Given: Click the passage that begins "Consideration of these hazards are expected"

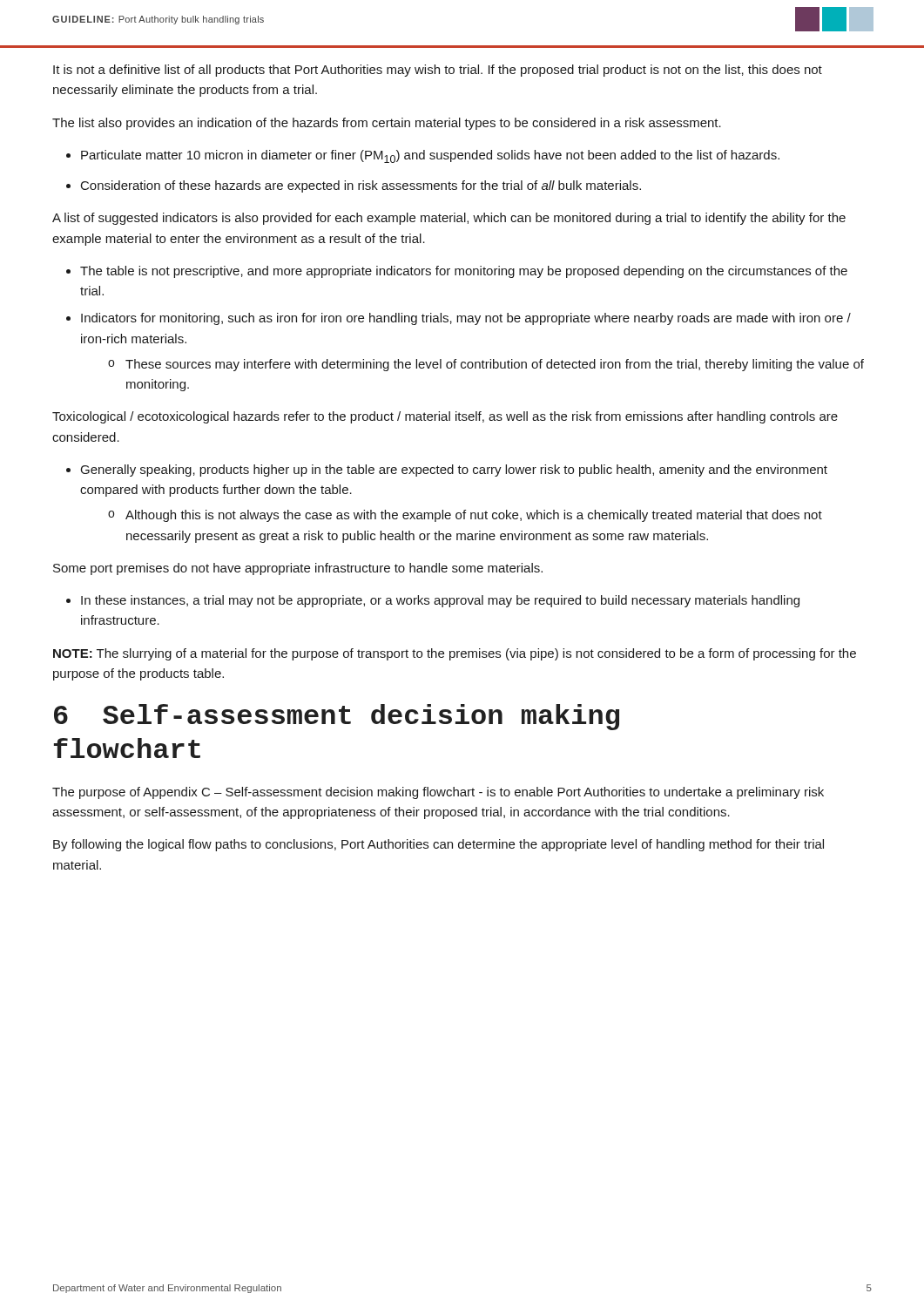Looking at the screenshot, I should (x=361, y=185).
